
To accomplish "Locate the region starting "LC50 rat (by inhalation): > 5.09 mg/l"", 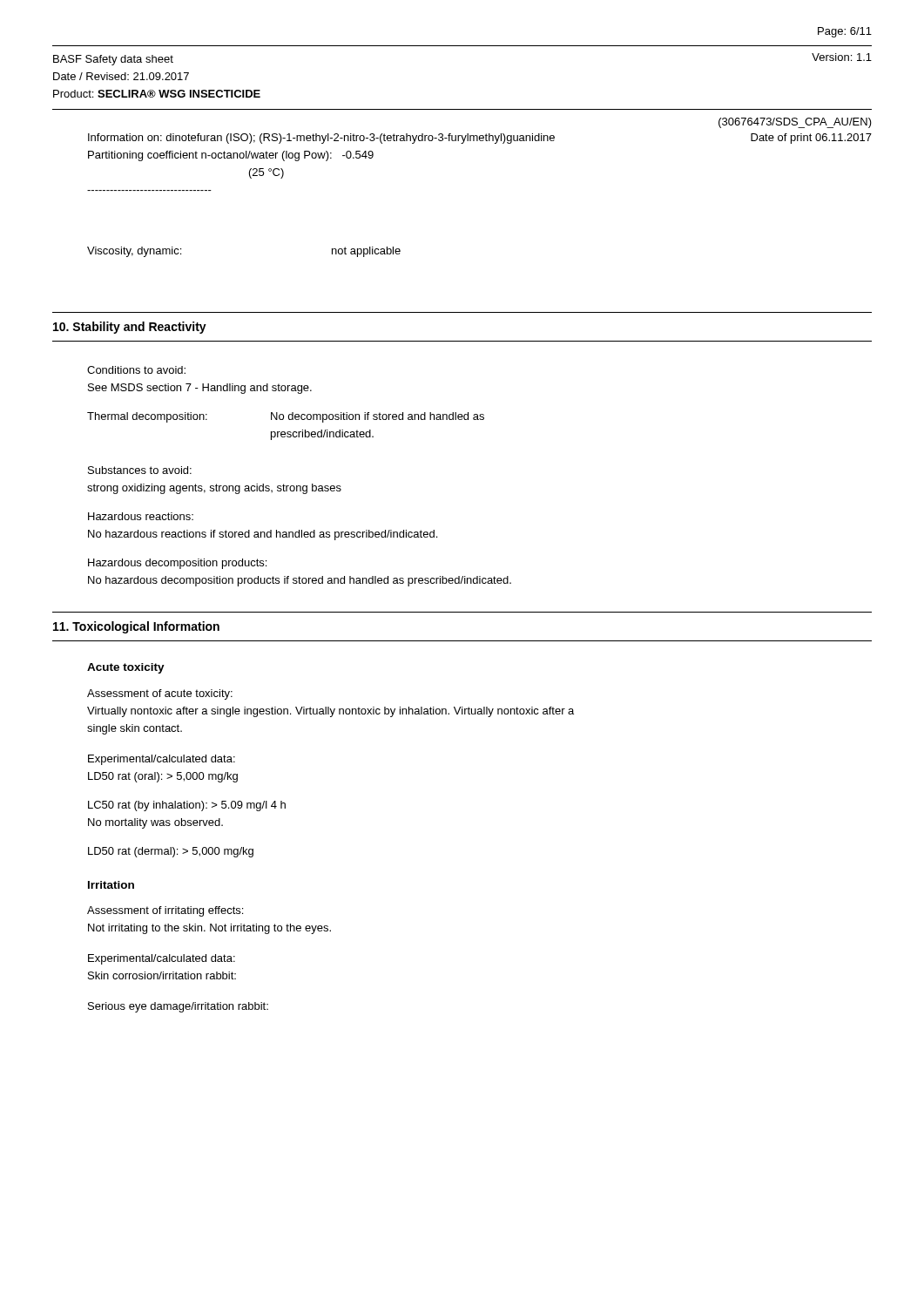I will 187,813.
